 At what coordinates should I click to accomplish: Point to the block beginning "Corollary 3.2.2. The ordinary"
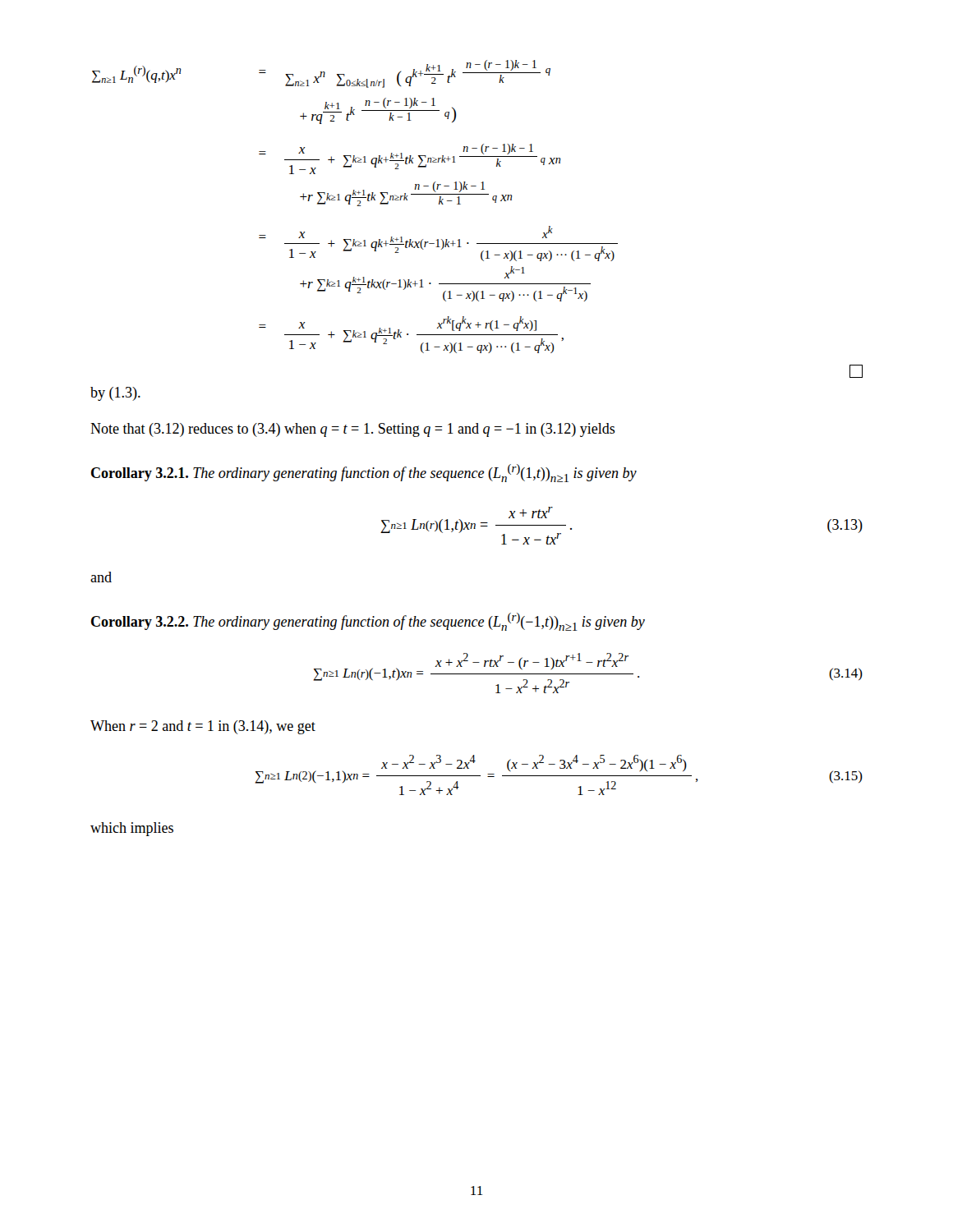[367, 621]
